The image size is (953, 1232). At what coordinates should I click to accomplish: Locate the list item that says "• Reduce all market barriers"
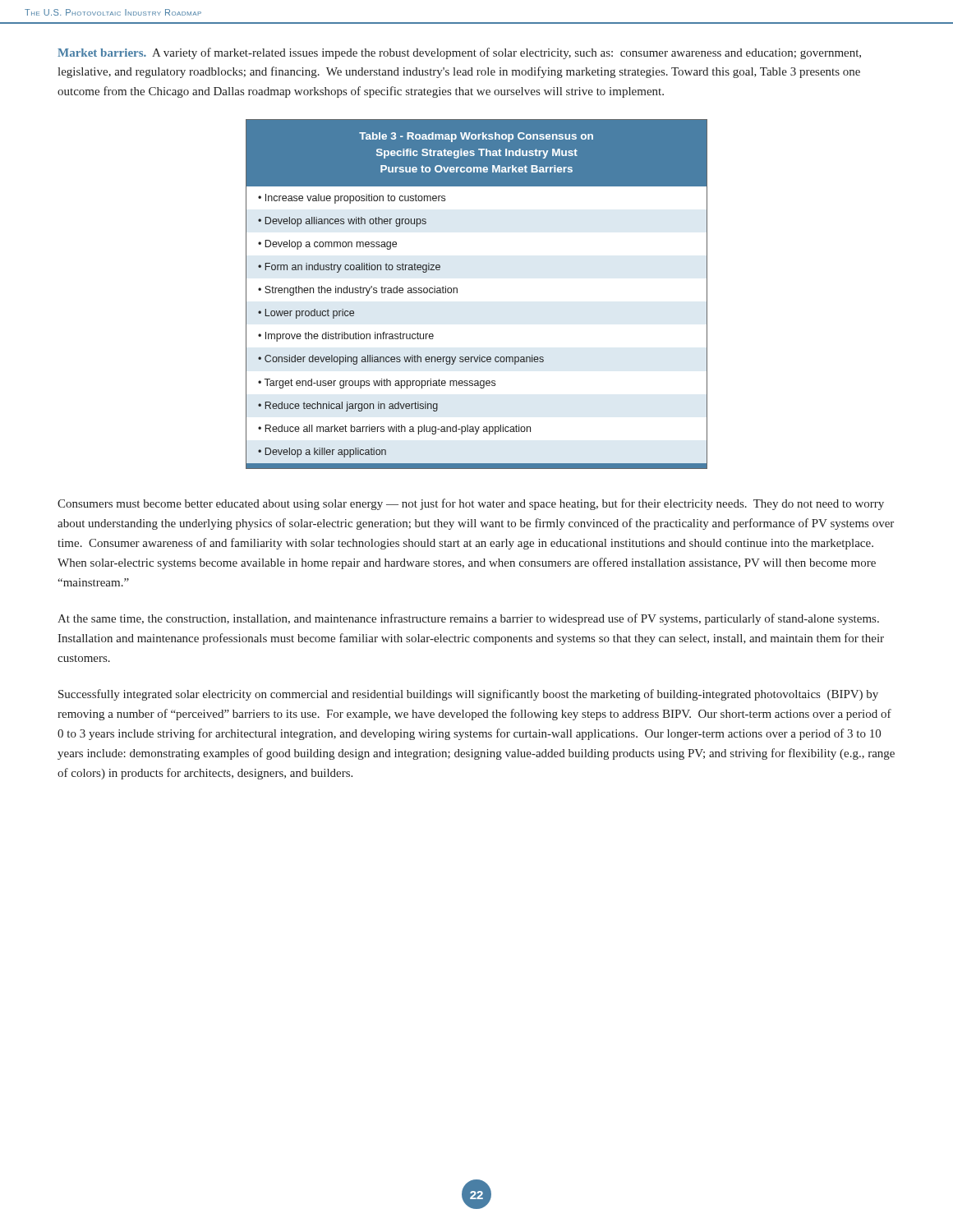tap(395, 429)
